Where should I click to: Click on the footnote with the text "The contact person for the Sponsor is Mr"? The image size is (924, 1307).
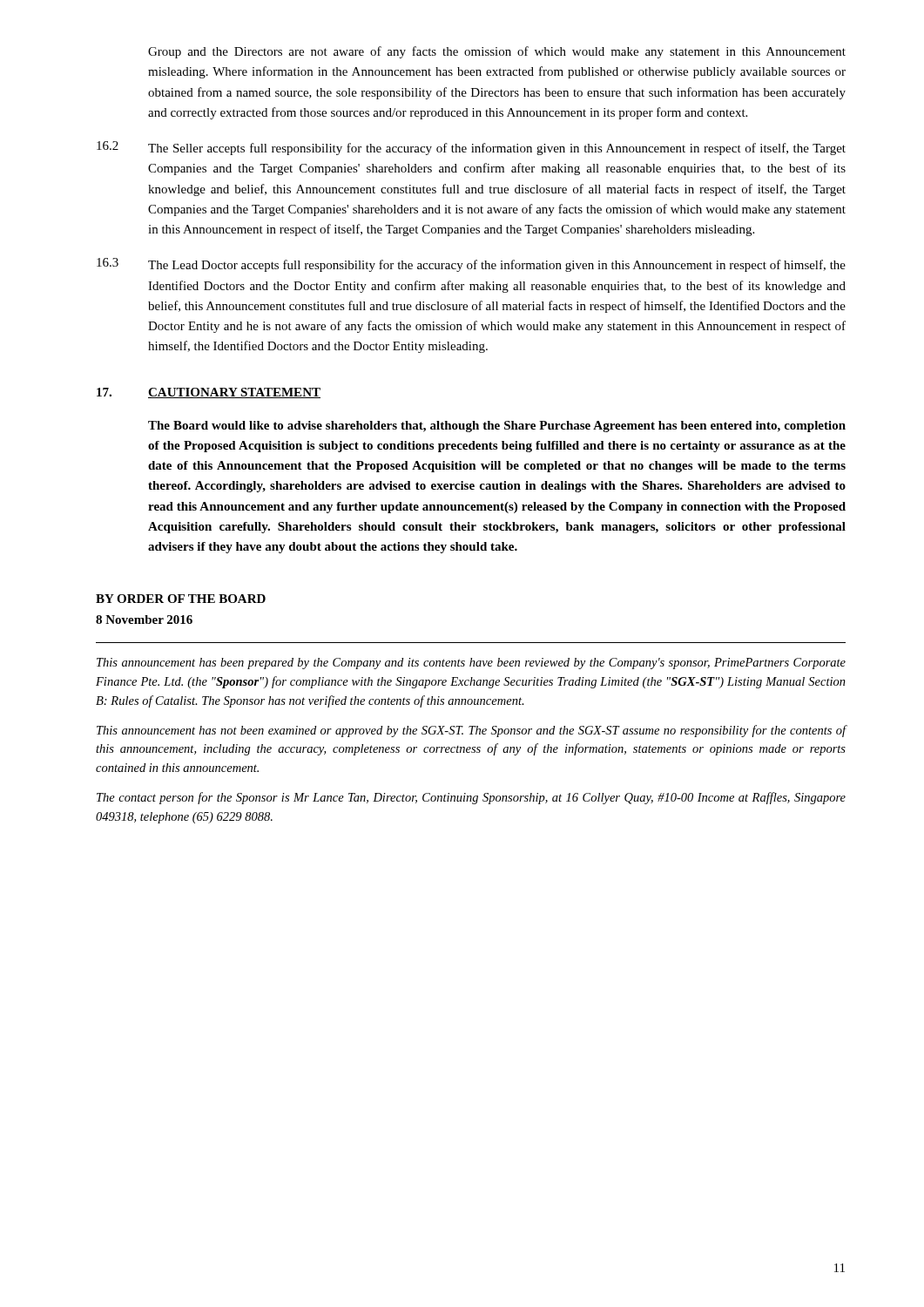point(471,807)
